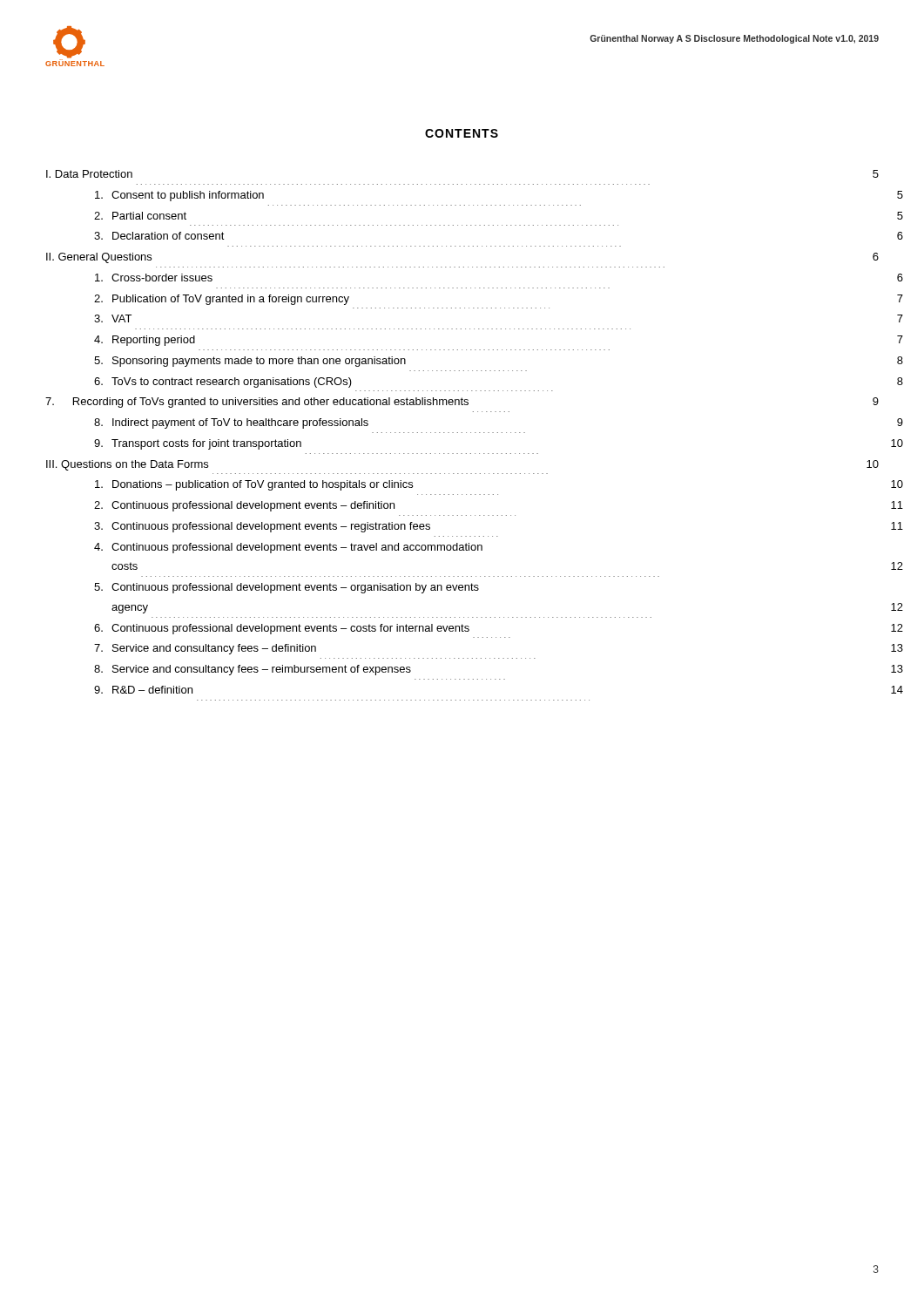Image resolution: width=924 pixels, height=1307 pixels.
Task: Locate the list item that says "7. Service and"
Action: point(486,649)
